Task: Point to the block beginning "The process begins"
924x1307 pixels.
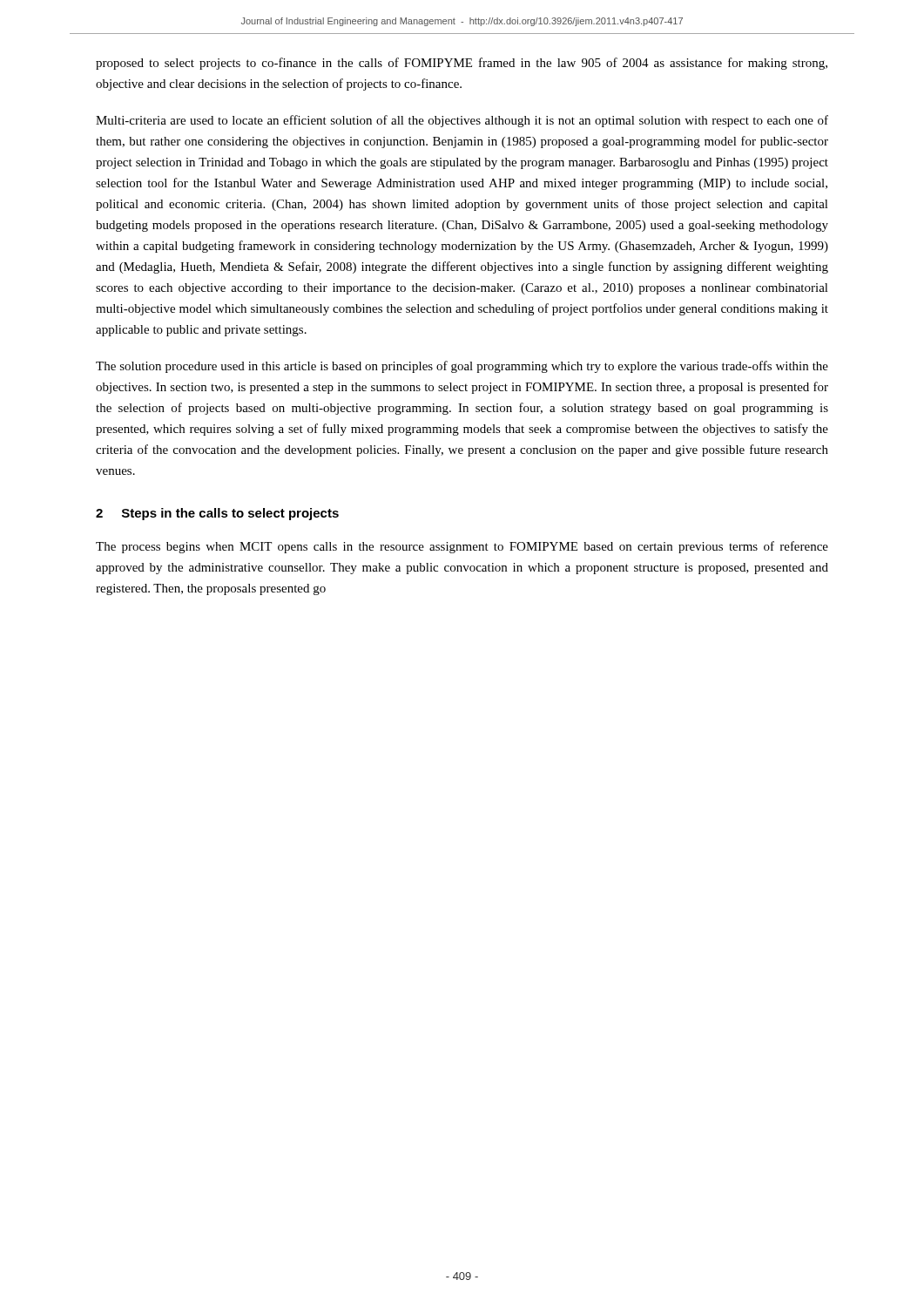Action: coord(462,567)
